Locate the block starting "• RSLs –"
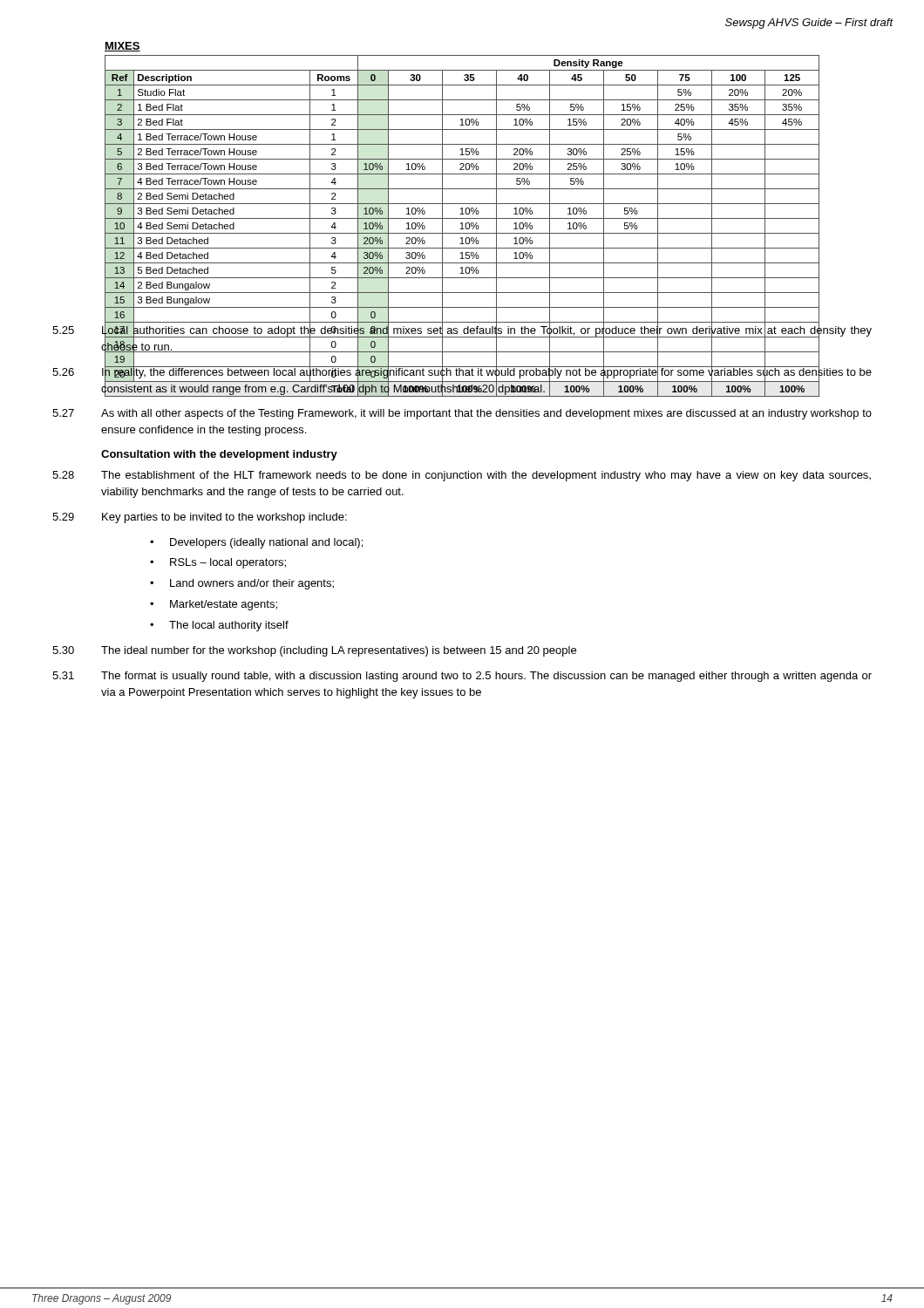This screenshot has width=924, height=1308. (x=218, y=563)
